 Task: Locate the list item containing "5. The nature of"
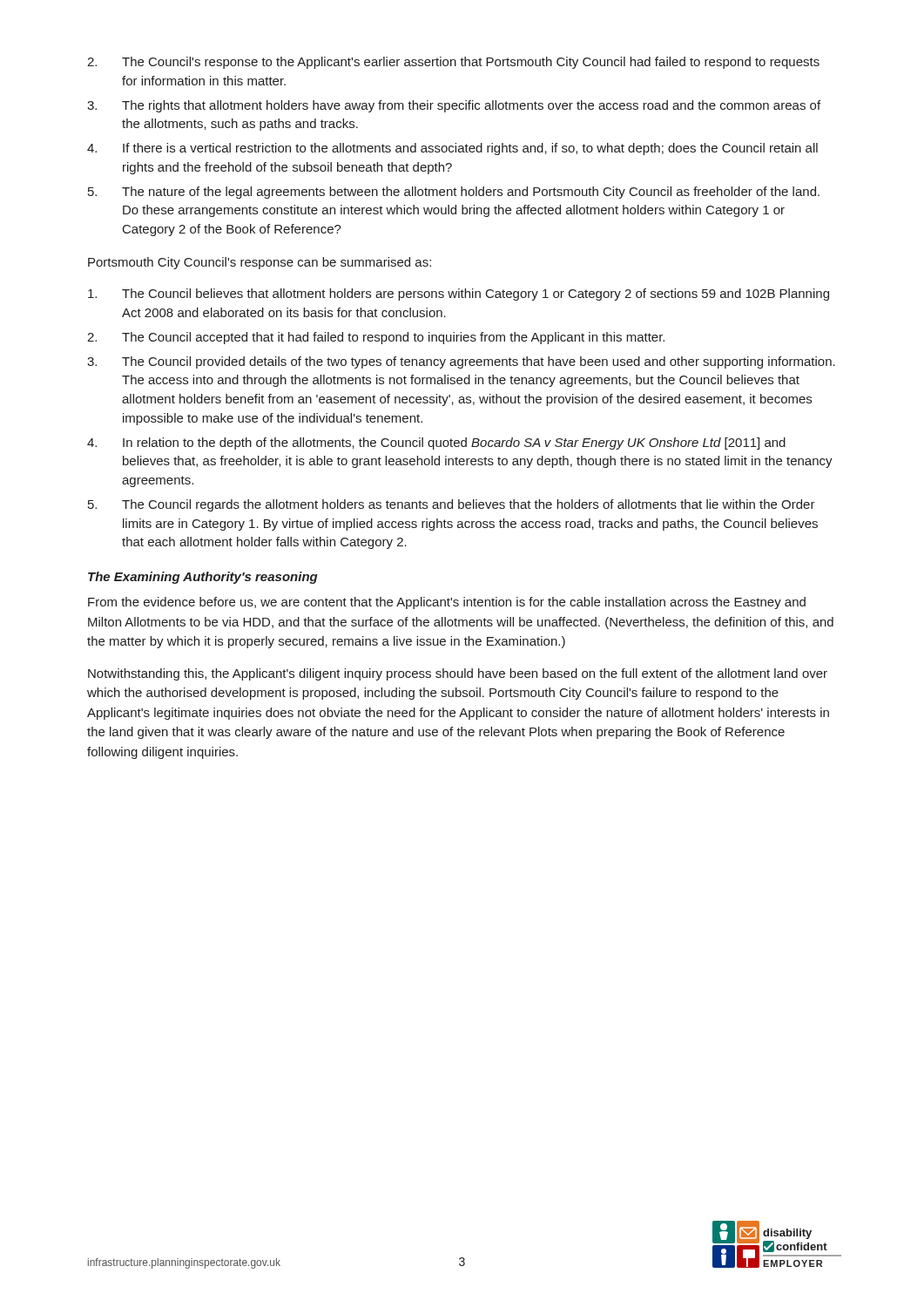(462, 210)
